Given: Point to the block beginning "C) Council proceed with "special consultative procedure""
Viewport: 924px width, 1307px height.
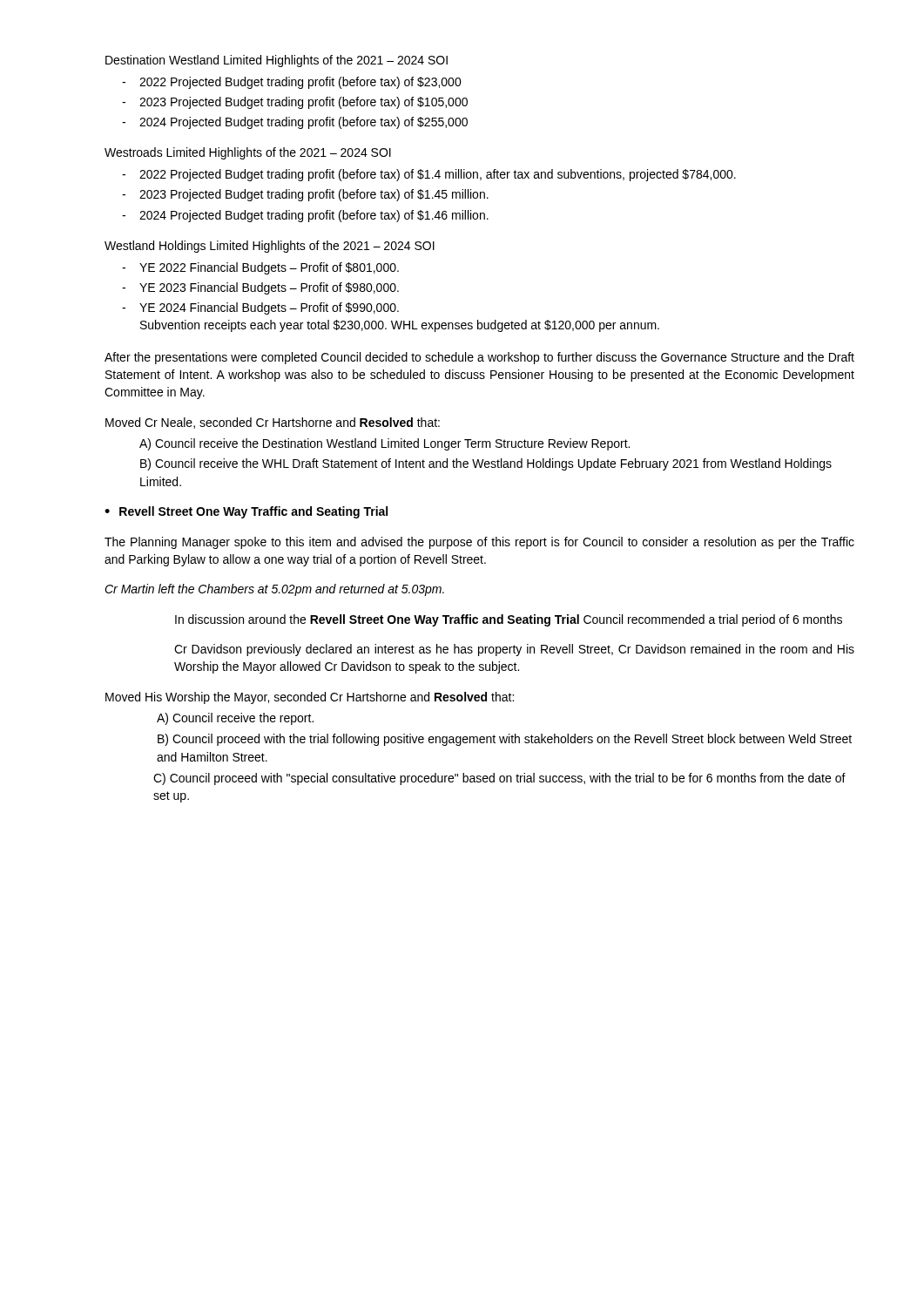Looking at the screenshot, I should pos(499,787).
